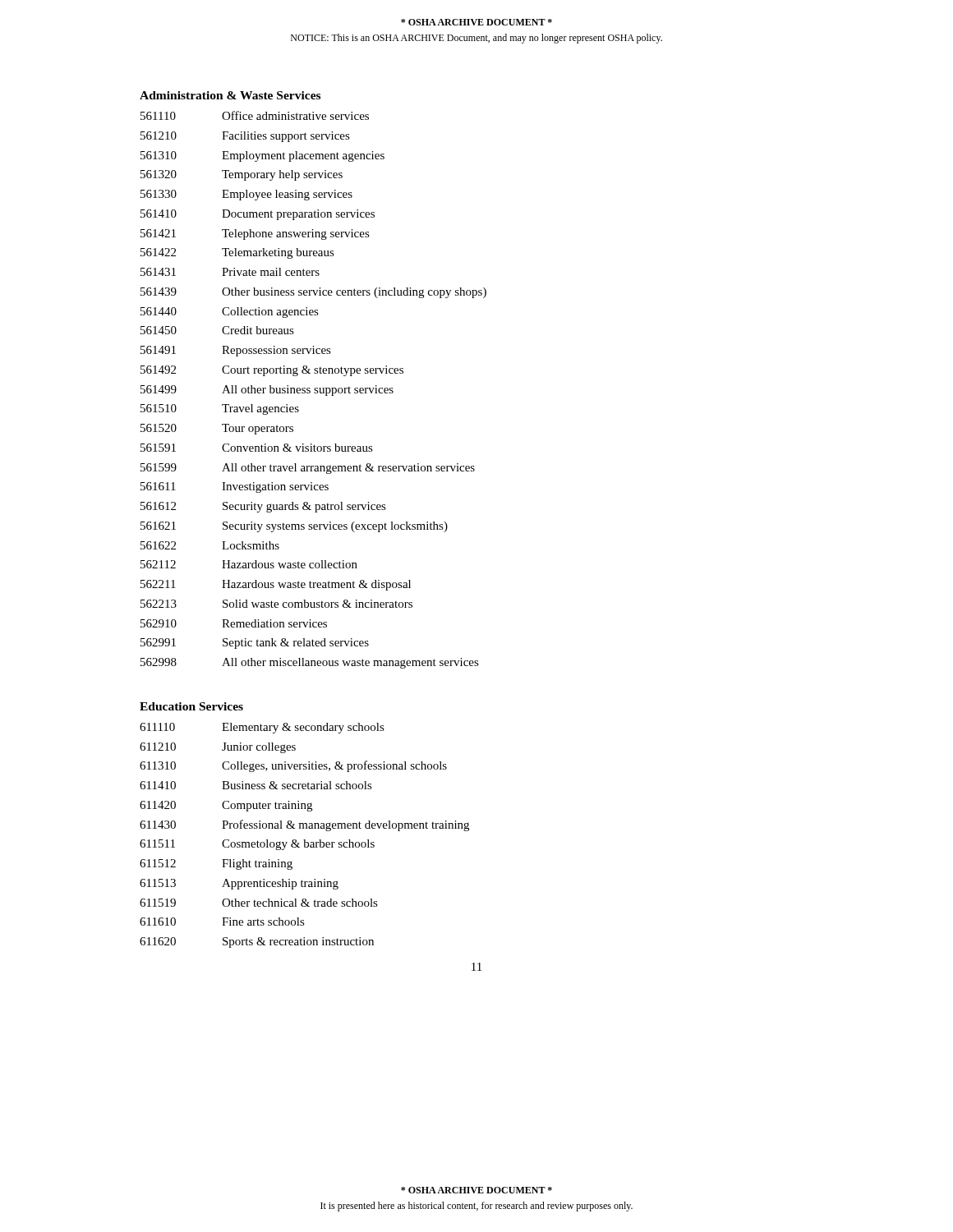This screenshot has height=1232, width=953.
Task: Point to the block starting "611410Business & secretarial"
Action: tap(256, 785)
